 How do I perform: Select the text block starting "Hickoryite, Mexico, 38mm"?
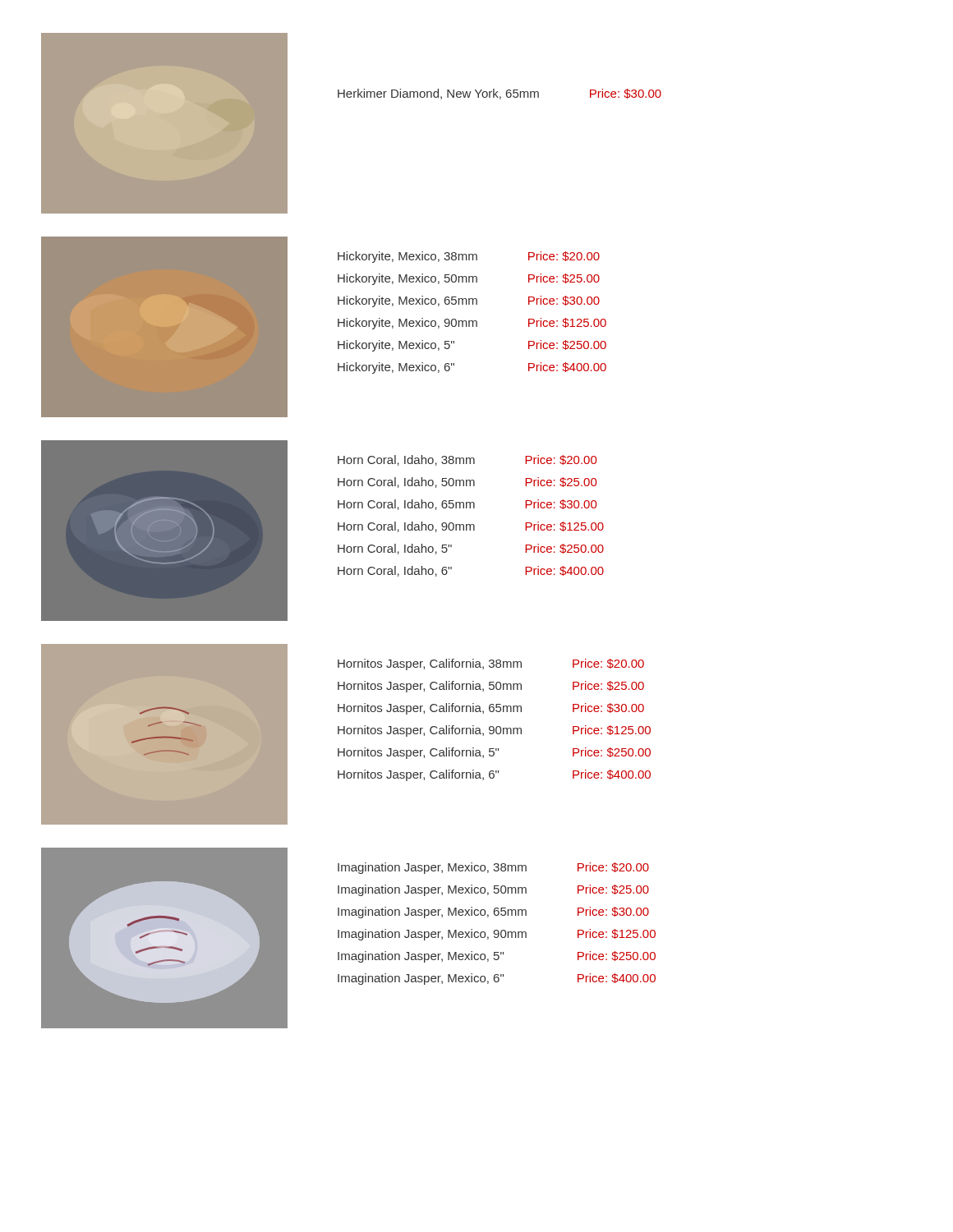pos(407,256)
